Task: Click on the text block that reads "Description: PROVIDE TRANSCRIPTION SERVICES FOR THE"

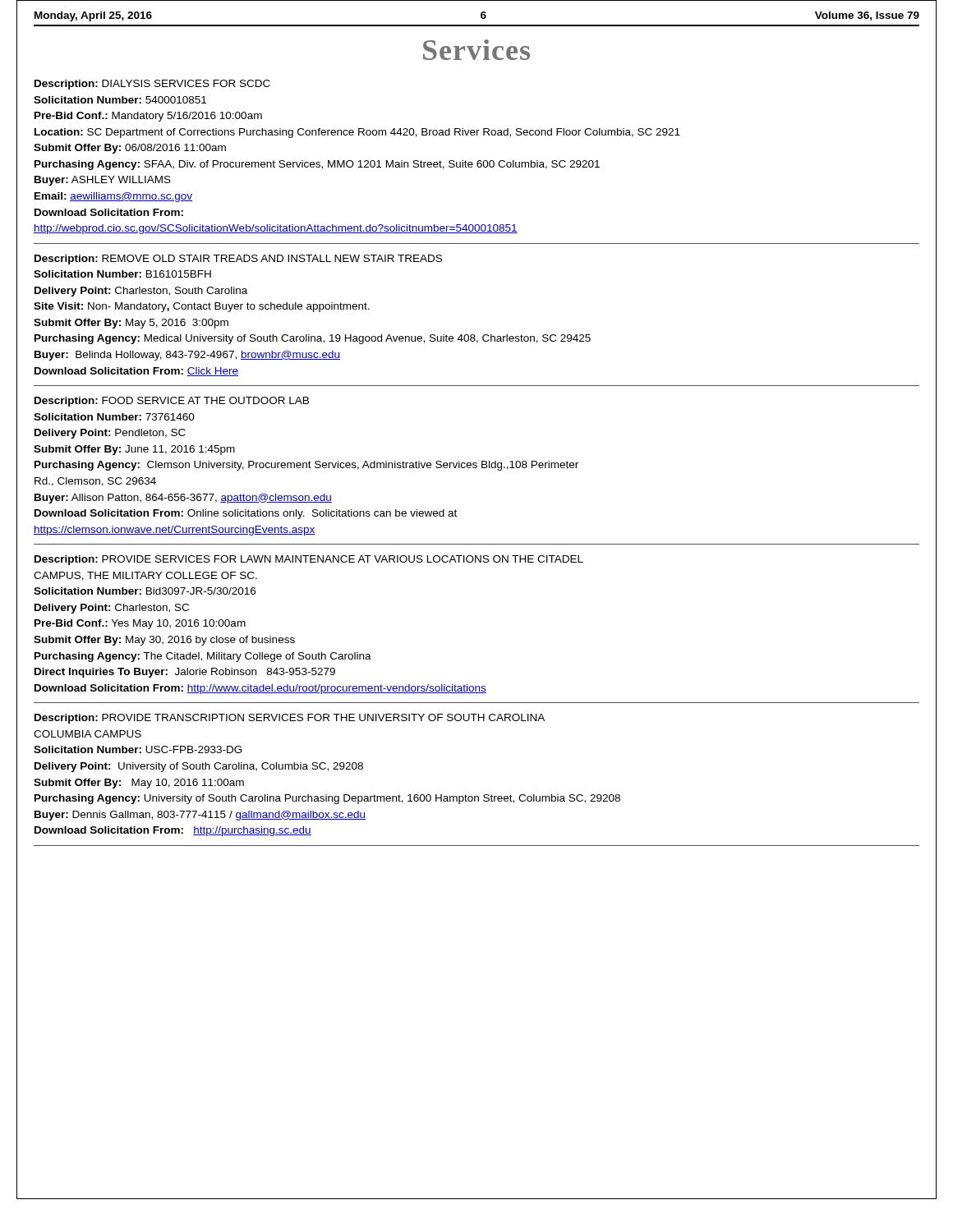Action: (x=290, y=719)
